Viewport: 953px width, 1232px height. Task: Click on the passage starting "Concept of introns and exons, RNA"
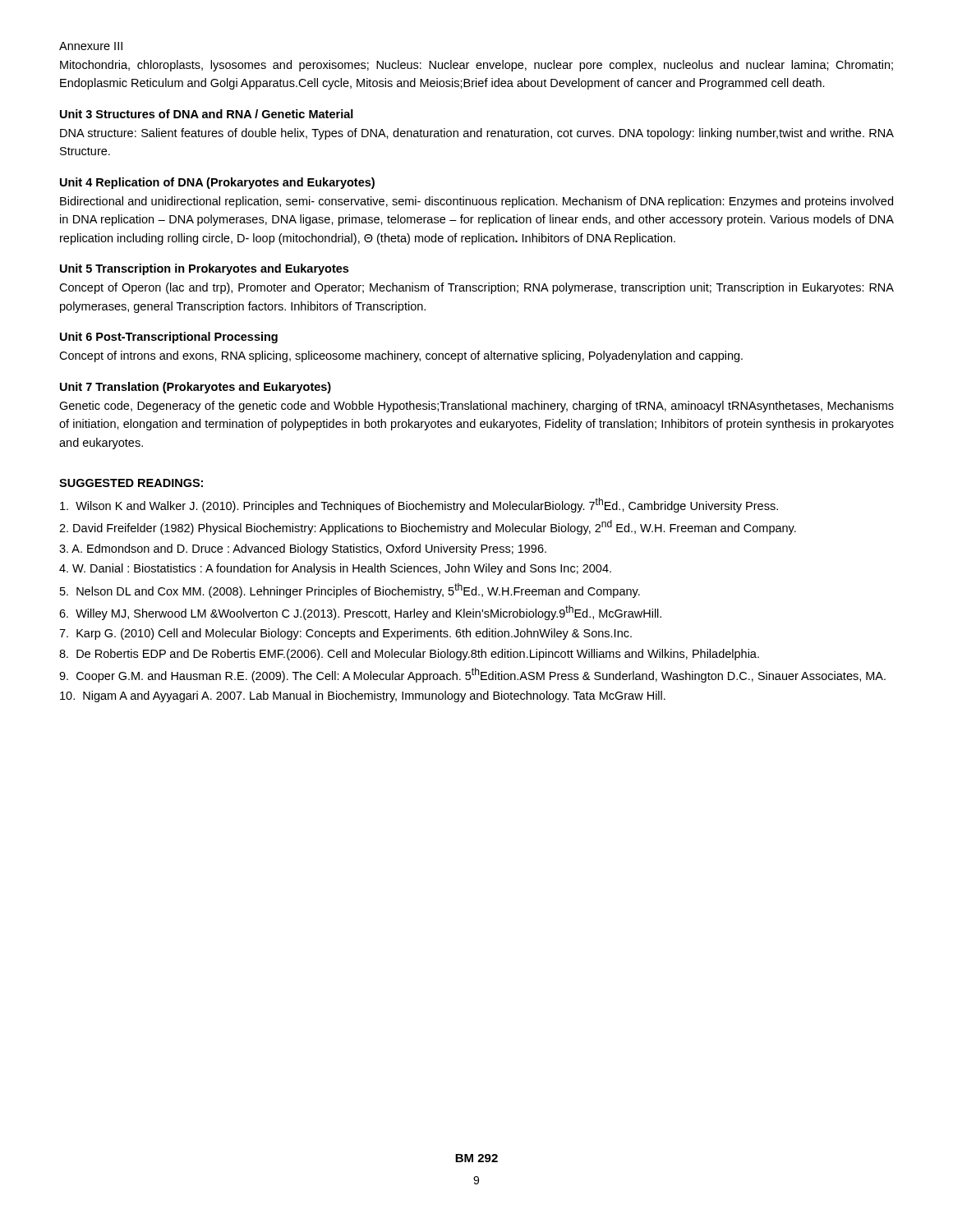(x=401, y=356)
